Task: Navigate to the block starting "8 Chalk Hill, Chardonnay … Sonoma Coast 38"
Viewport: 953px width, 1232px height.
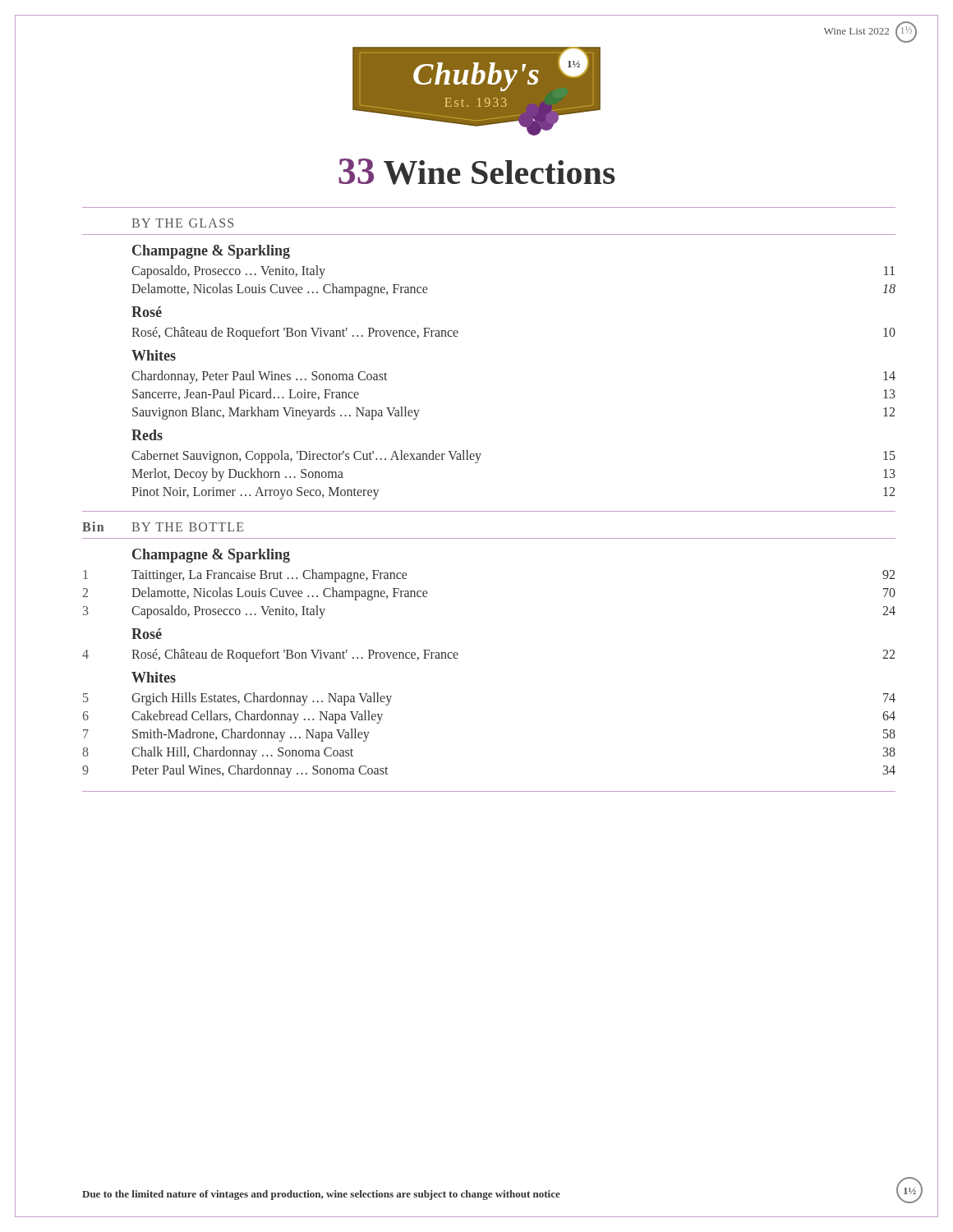Action: [195, 753]
